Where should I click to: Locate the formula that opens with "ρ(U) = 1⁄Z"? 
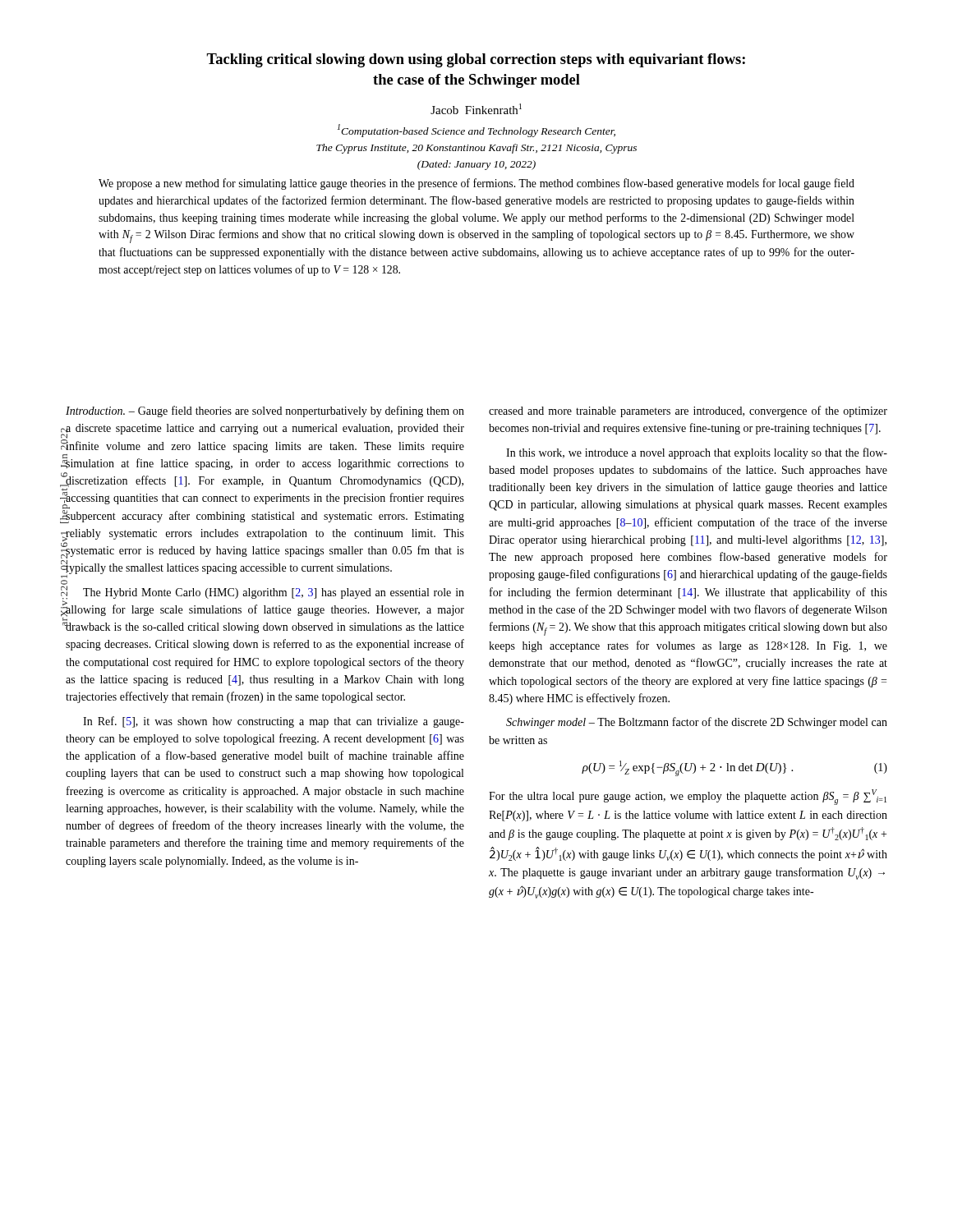(x=688, y=767)
